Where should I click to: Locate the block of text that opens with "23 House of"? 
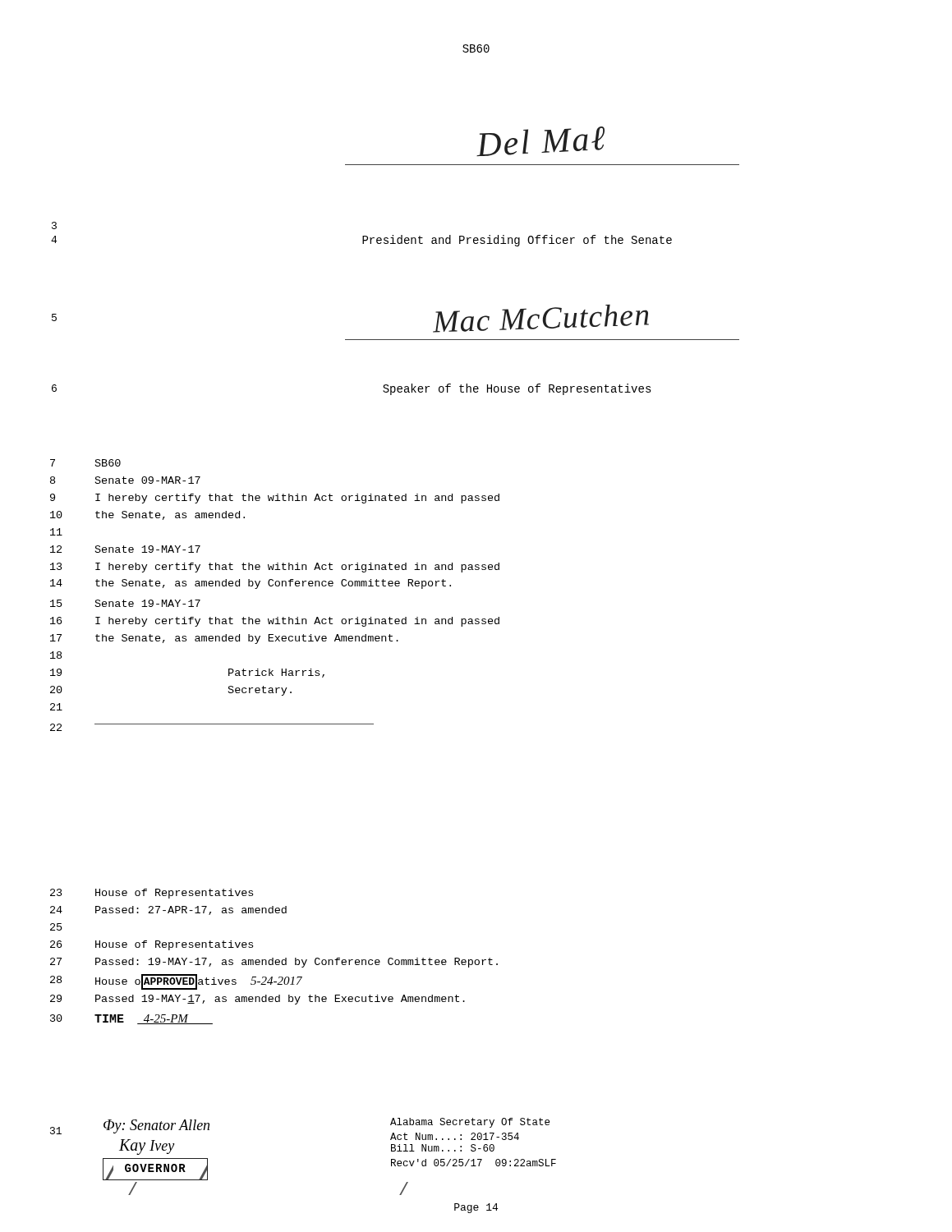coord(184,894)
